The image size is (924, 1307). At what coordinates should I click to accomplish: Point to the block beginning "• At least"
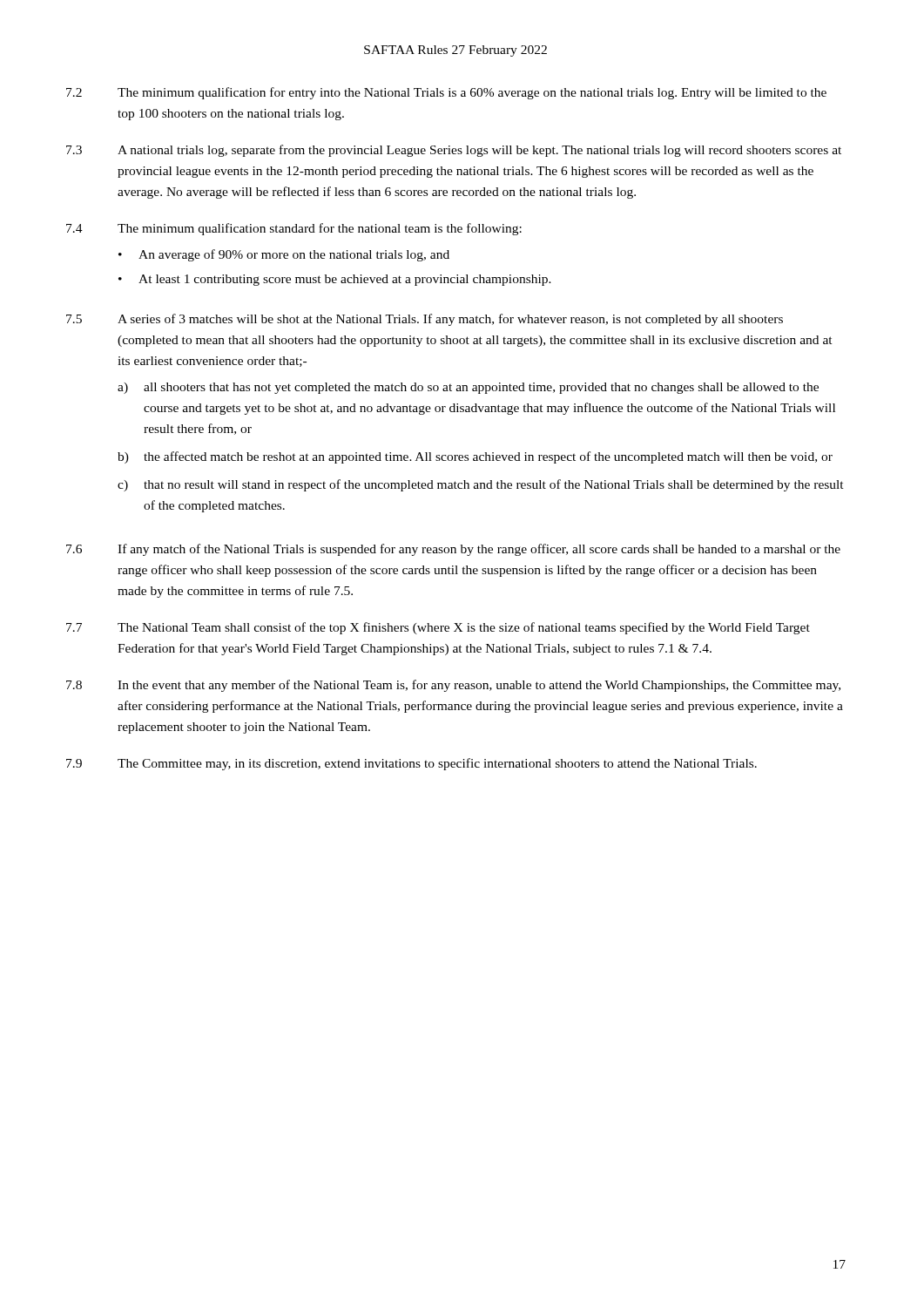point(335,279)
